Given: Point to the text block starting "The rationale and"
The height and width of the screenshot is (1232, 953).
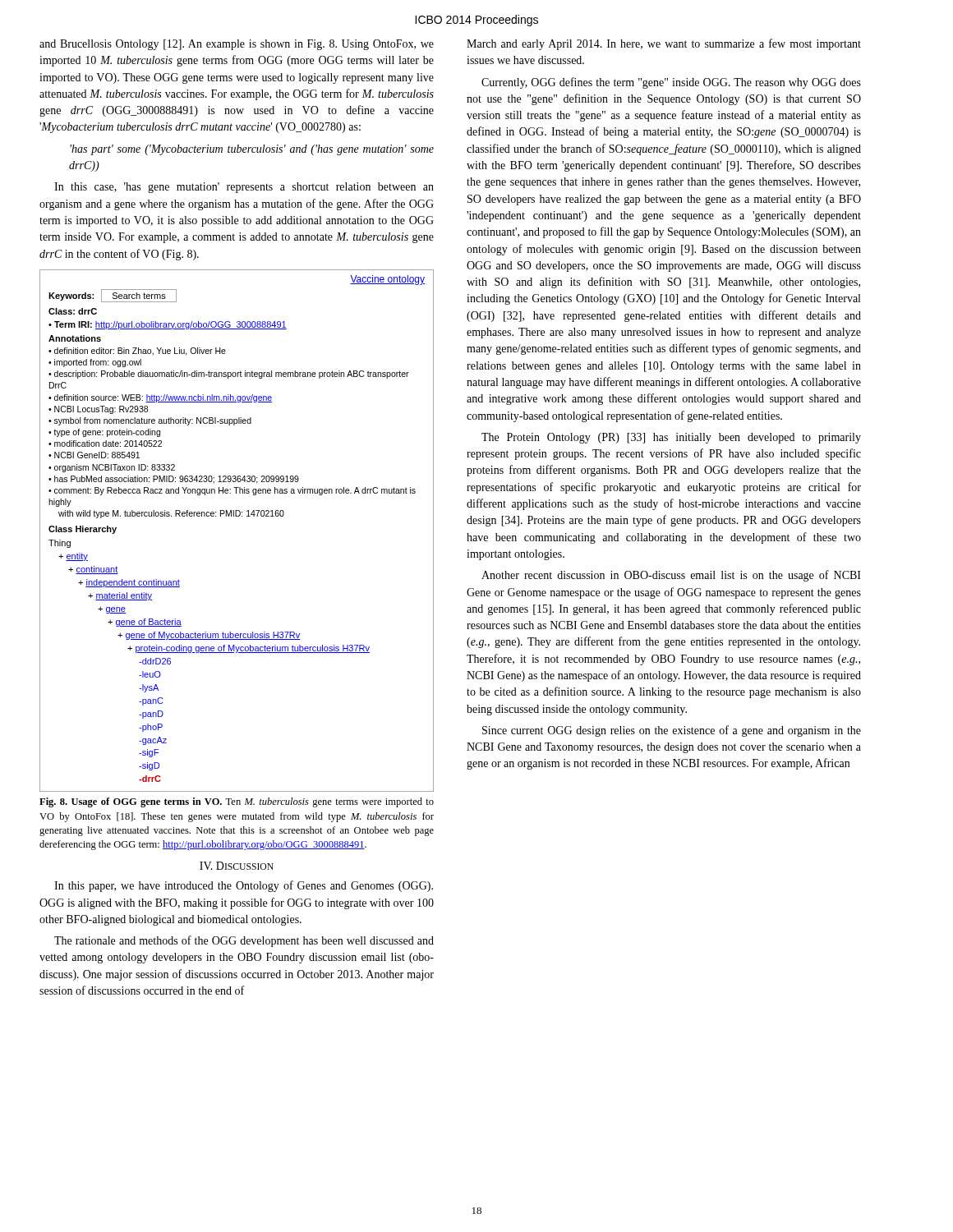Looking at the screenshot, I should (237, 967).
